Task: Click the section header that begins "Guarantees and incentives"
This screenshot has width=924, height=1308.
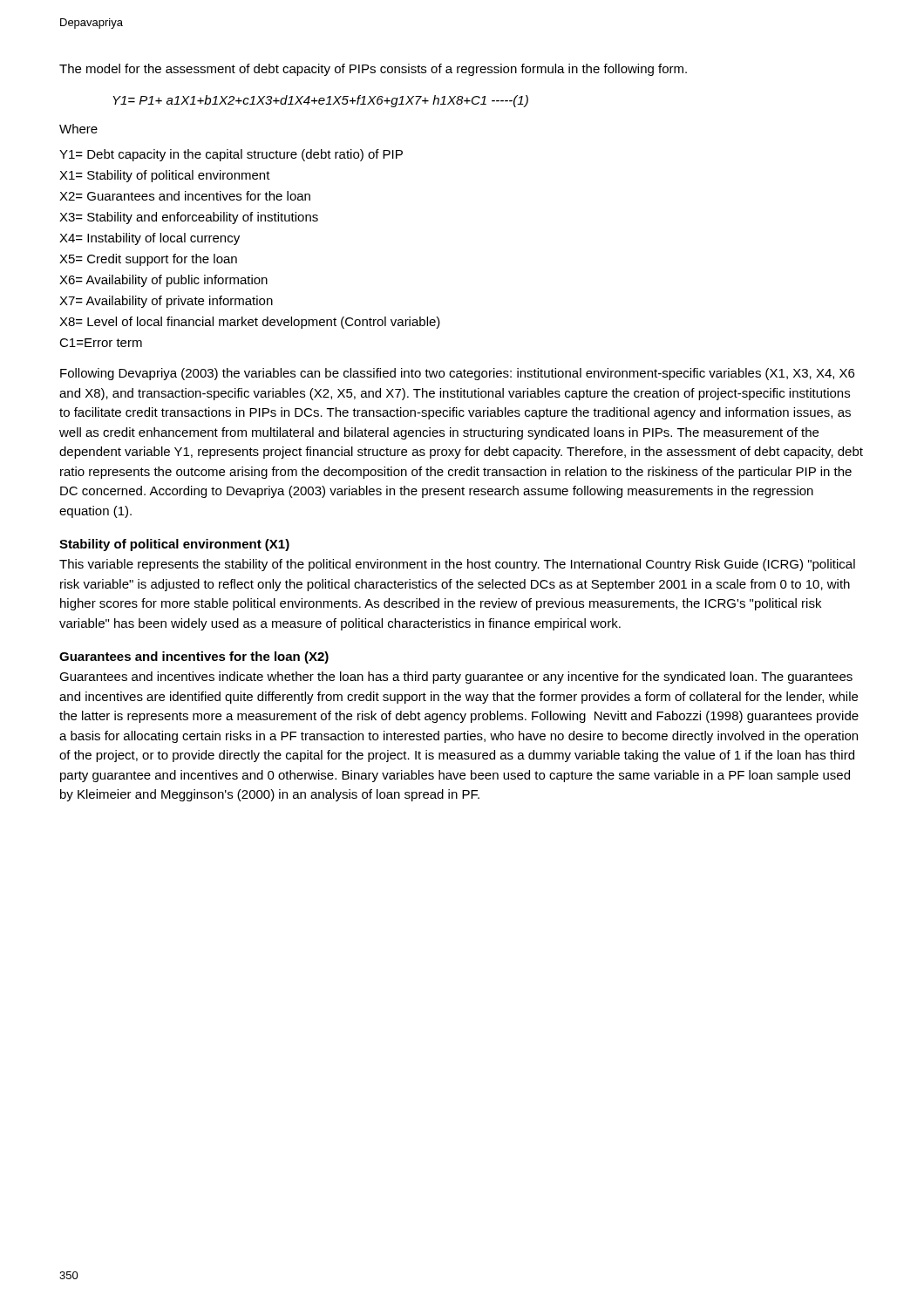Action: 194,656
